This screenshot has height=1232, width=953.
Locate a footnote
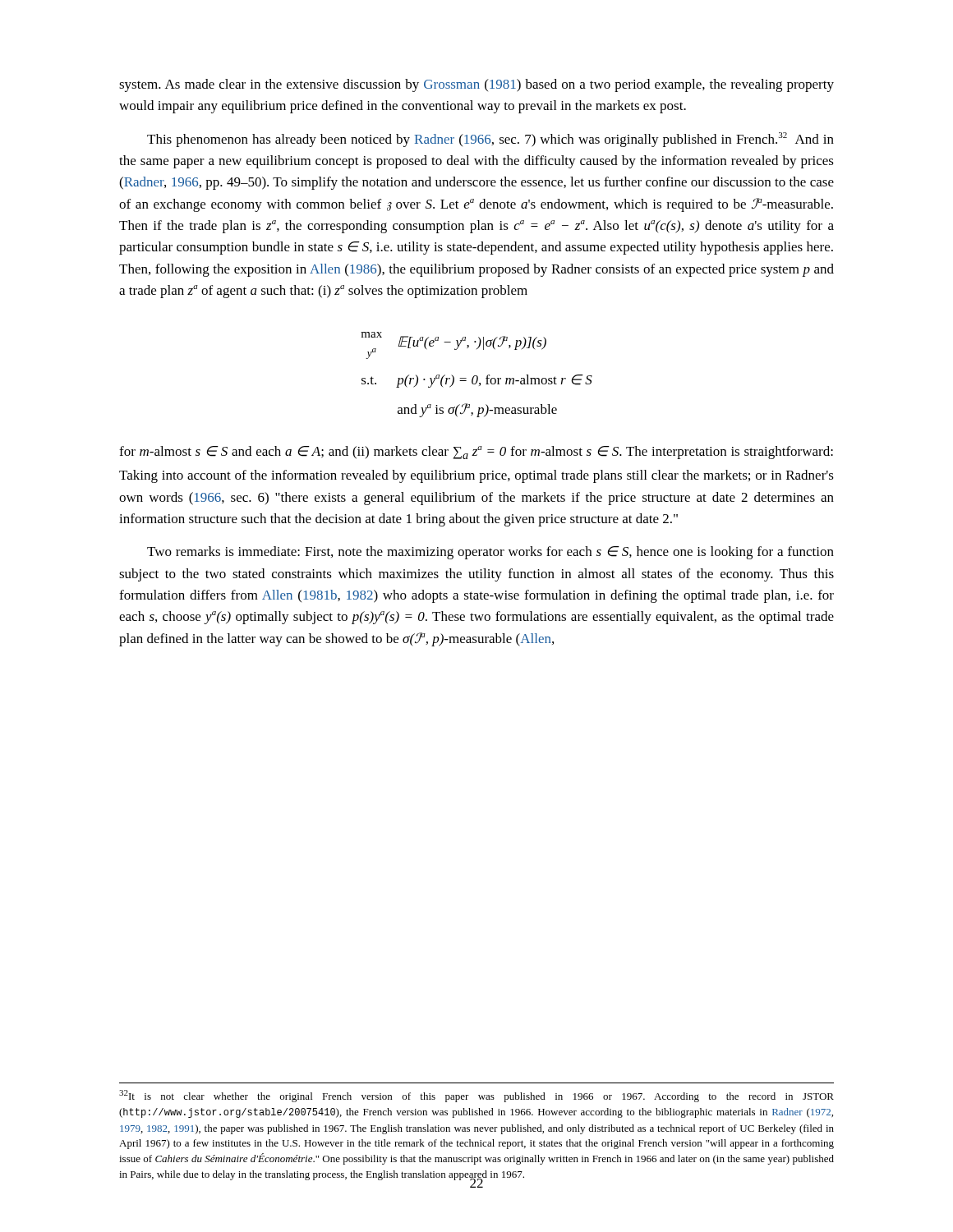coord(476,1135)
